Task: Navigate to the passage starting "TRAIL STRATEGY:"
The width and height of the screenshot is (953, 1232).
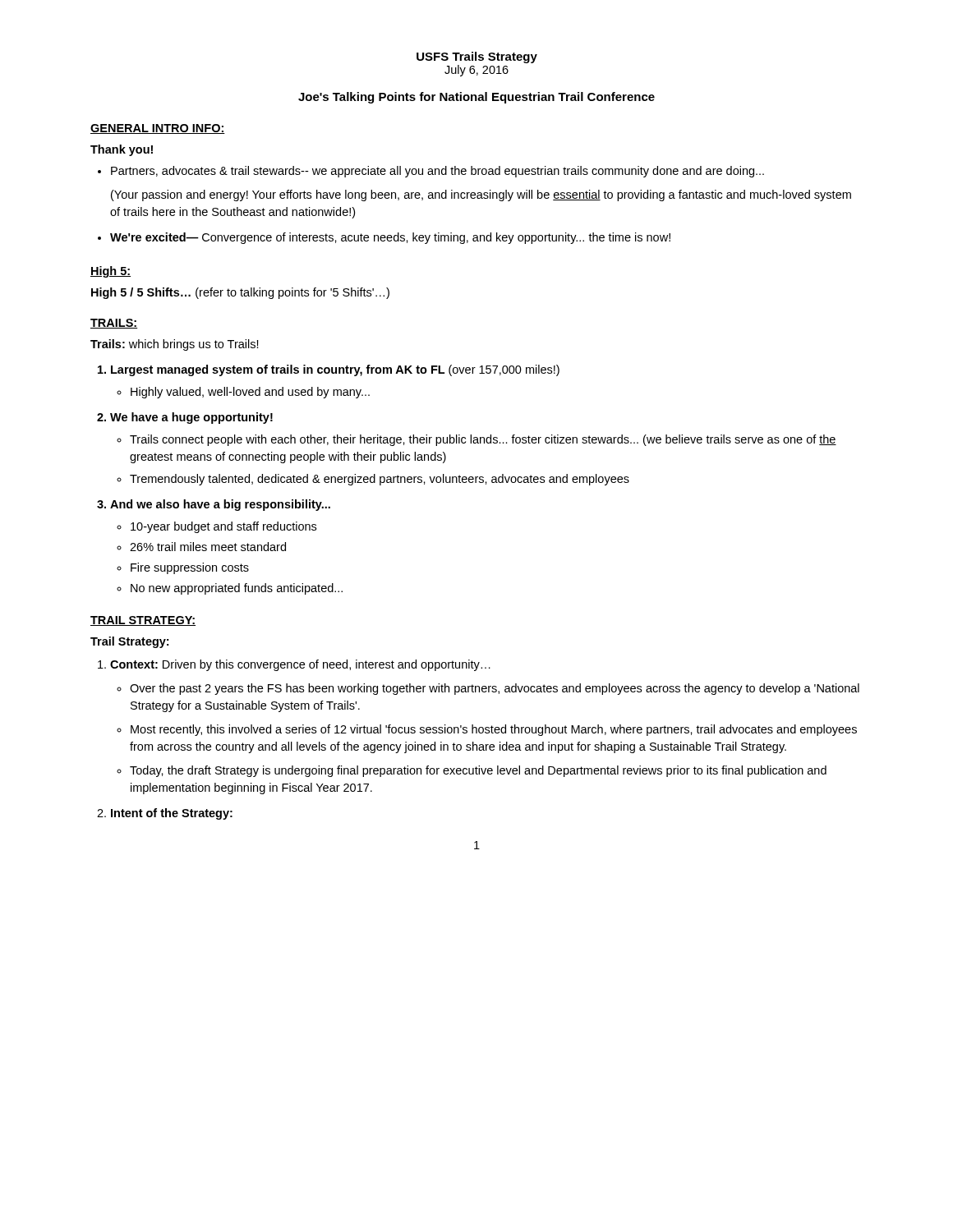Action: [x=143, y=620]
